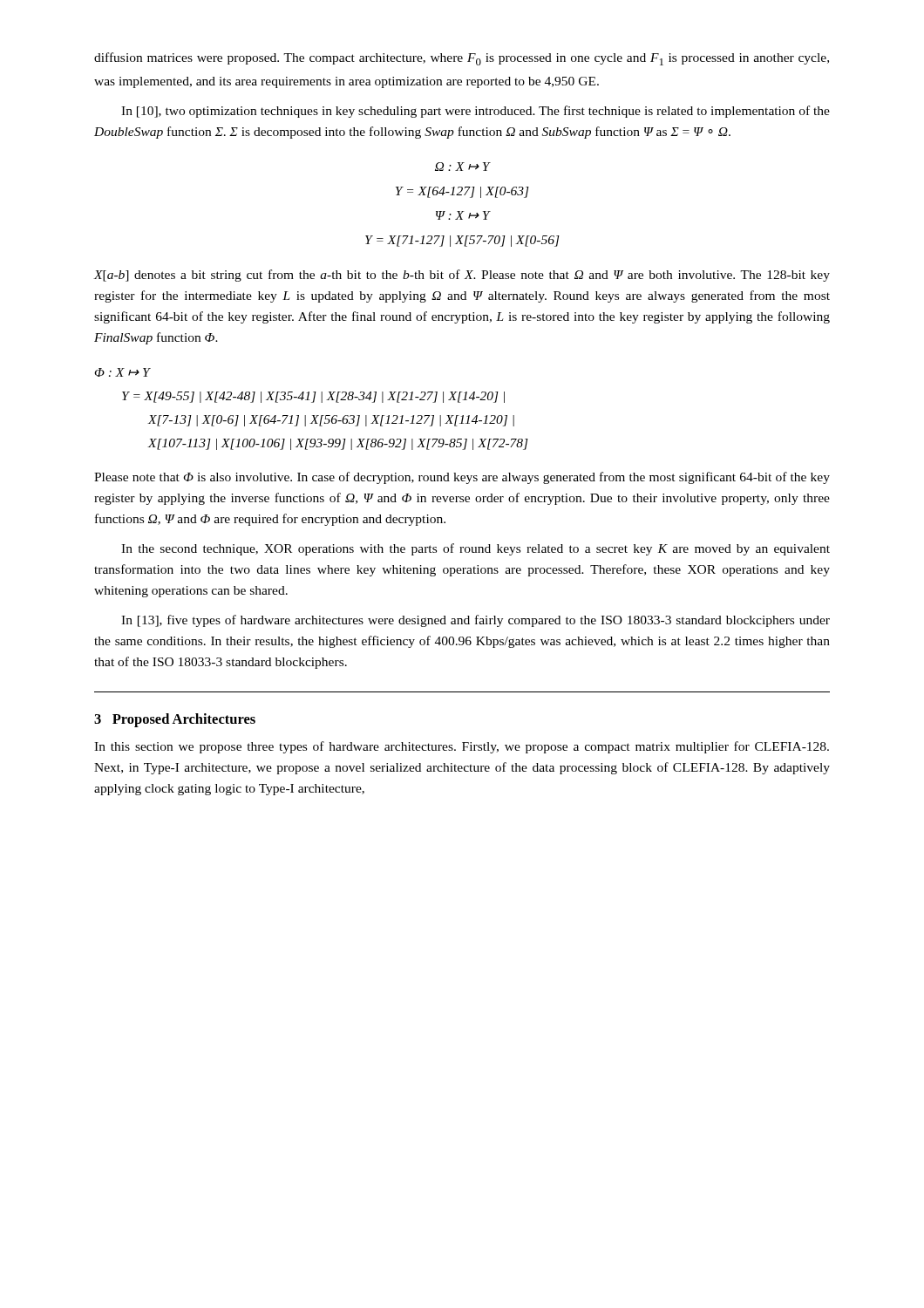Point to the text starting "In [10], two optimization techniques in key scheduling"

click(462, 121)
